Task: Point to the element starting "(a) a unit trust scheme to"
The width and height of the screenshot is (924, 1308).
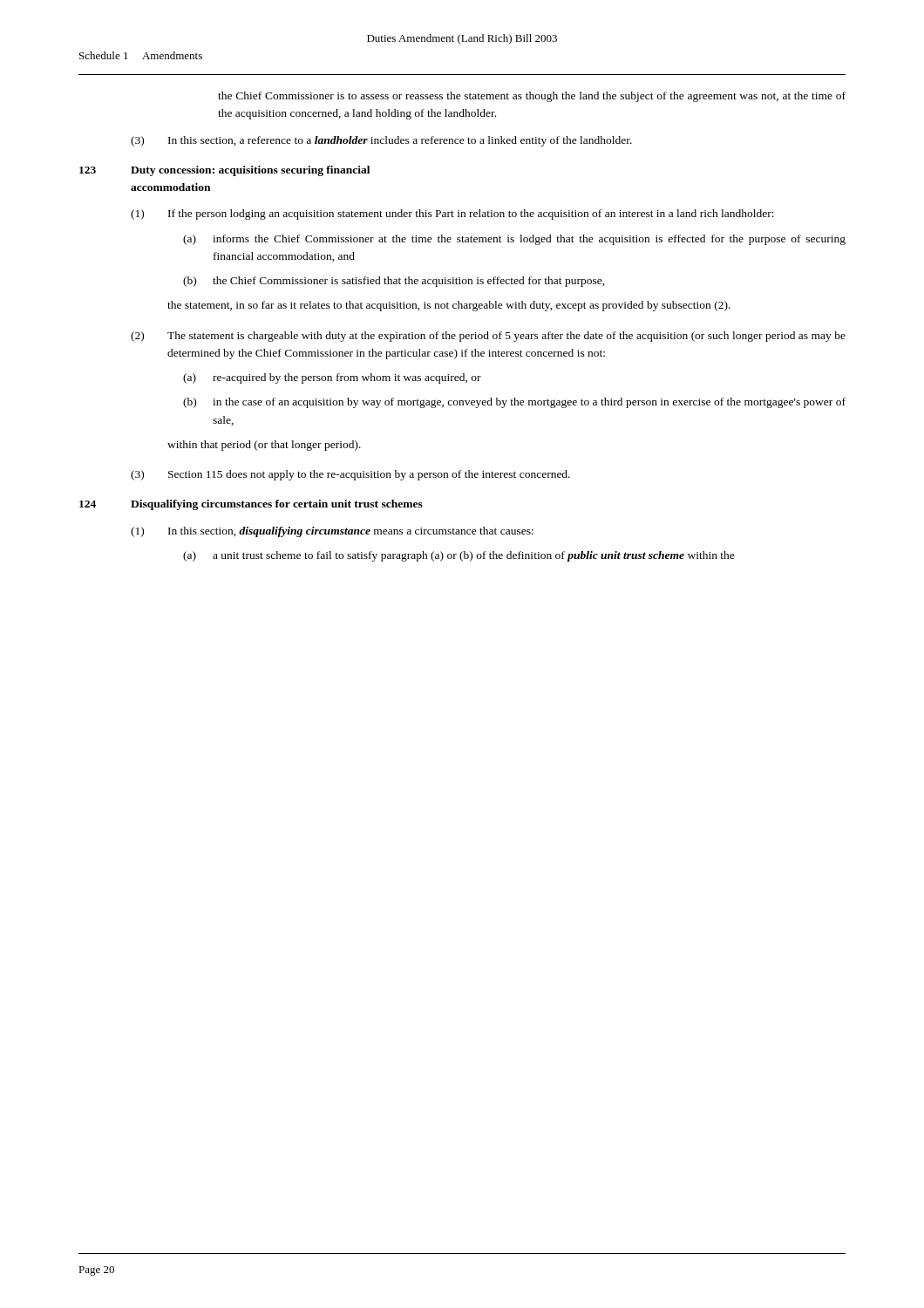Action: (x=514, y=555)
